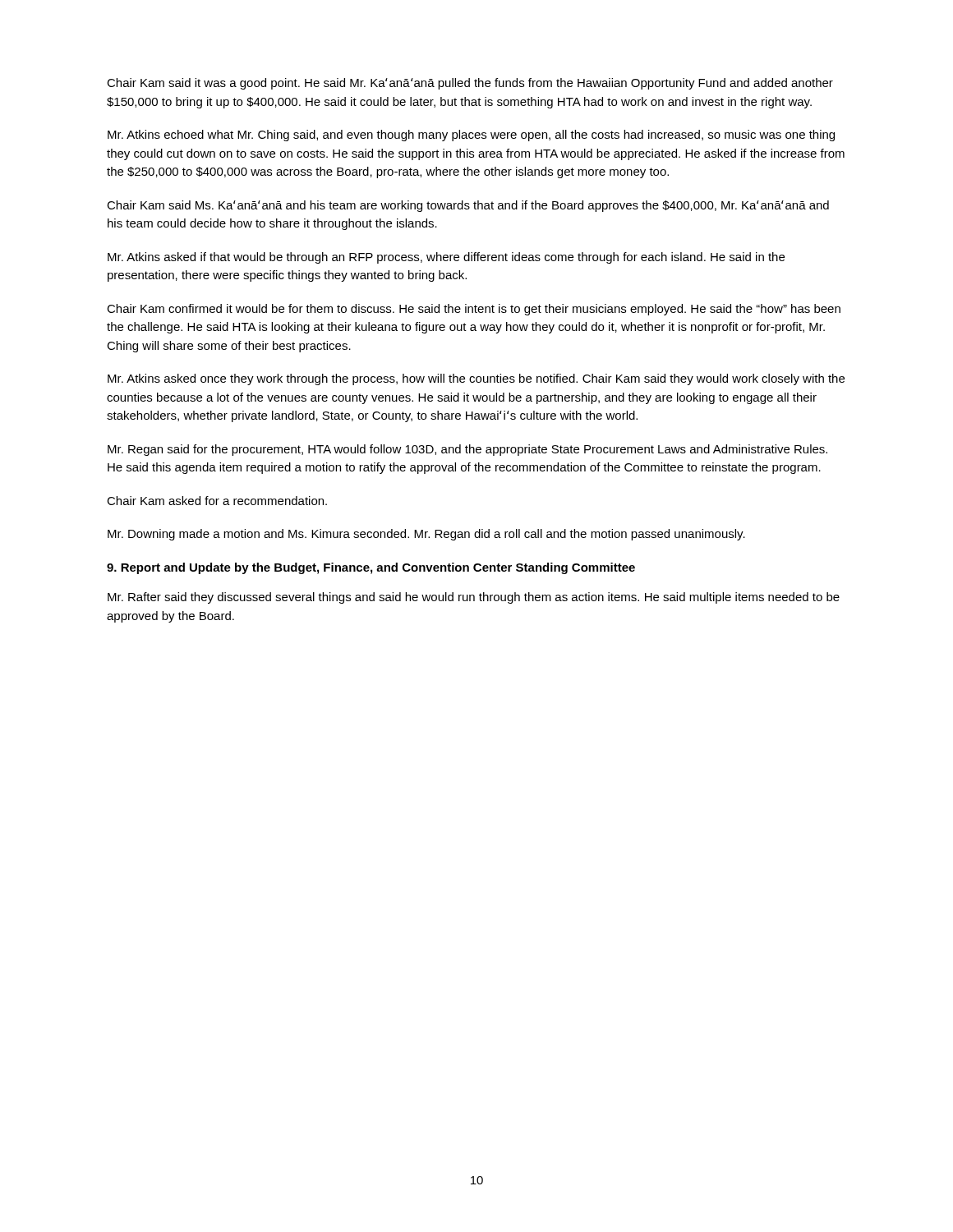Navigate to the element starting "Mr. Regan said for the procurement, HTA would"
The image size is (953, 1232).
coord(469,458)
